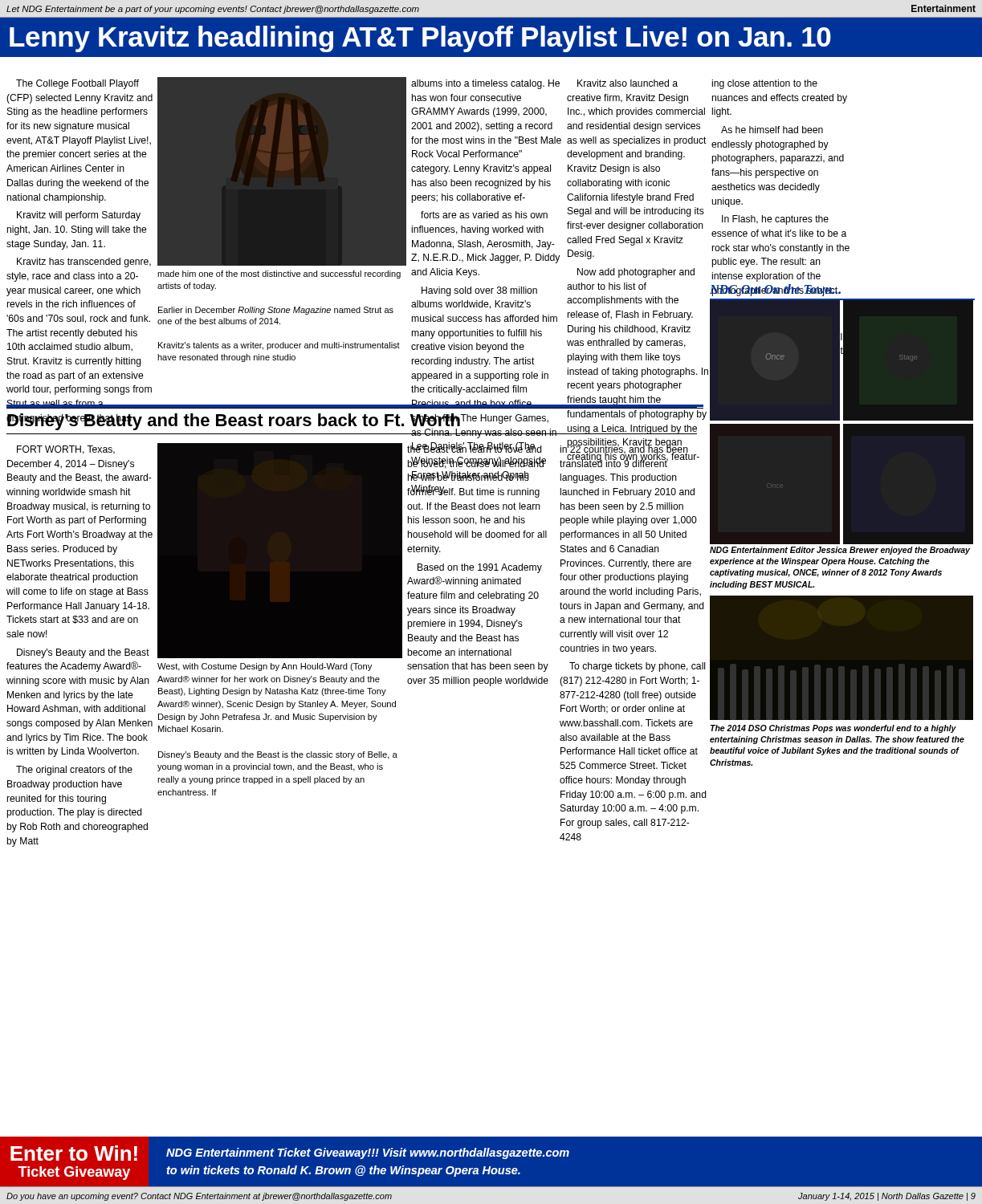
Task: Find the text block that reads "Enter to Win! Ticket Giveaway NDG"
Action: 285,1161
